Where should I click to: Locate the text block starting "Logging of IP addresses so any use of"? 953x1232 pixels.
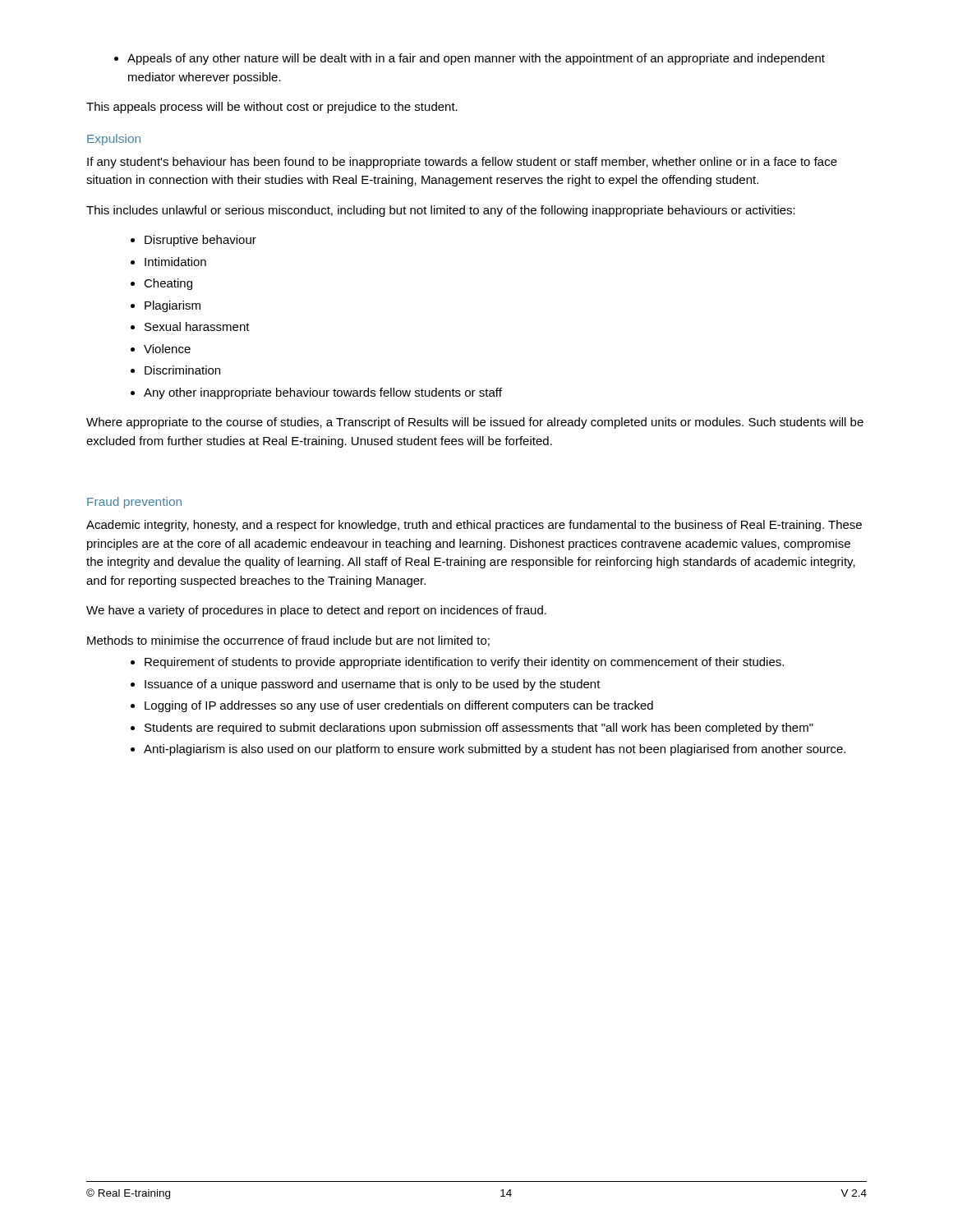coord(476,706)
